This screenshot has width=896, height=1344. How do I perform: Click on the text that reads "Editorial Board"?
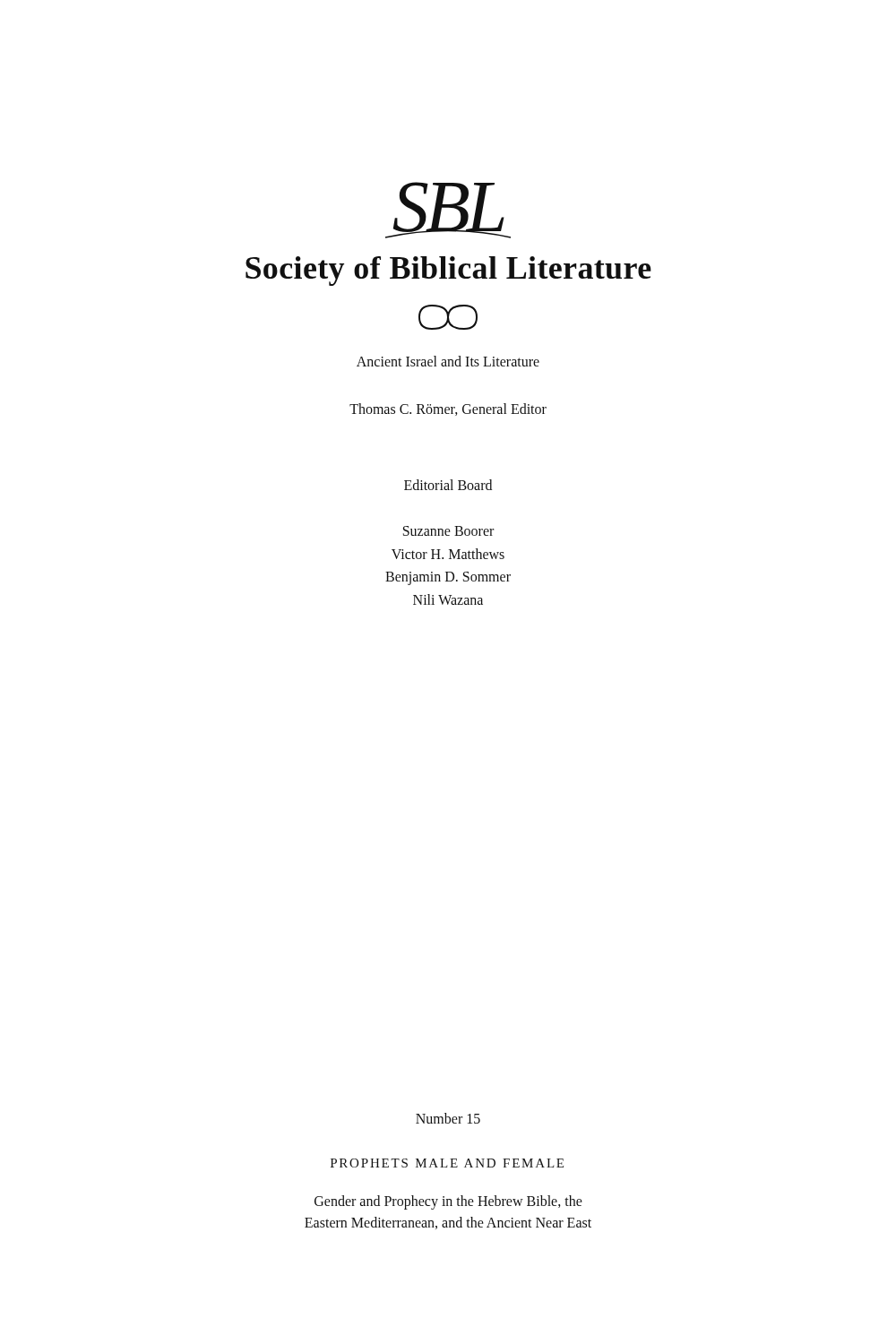coord(448,486)
